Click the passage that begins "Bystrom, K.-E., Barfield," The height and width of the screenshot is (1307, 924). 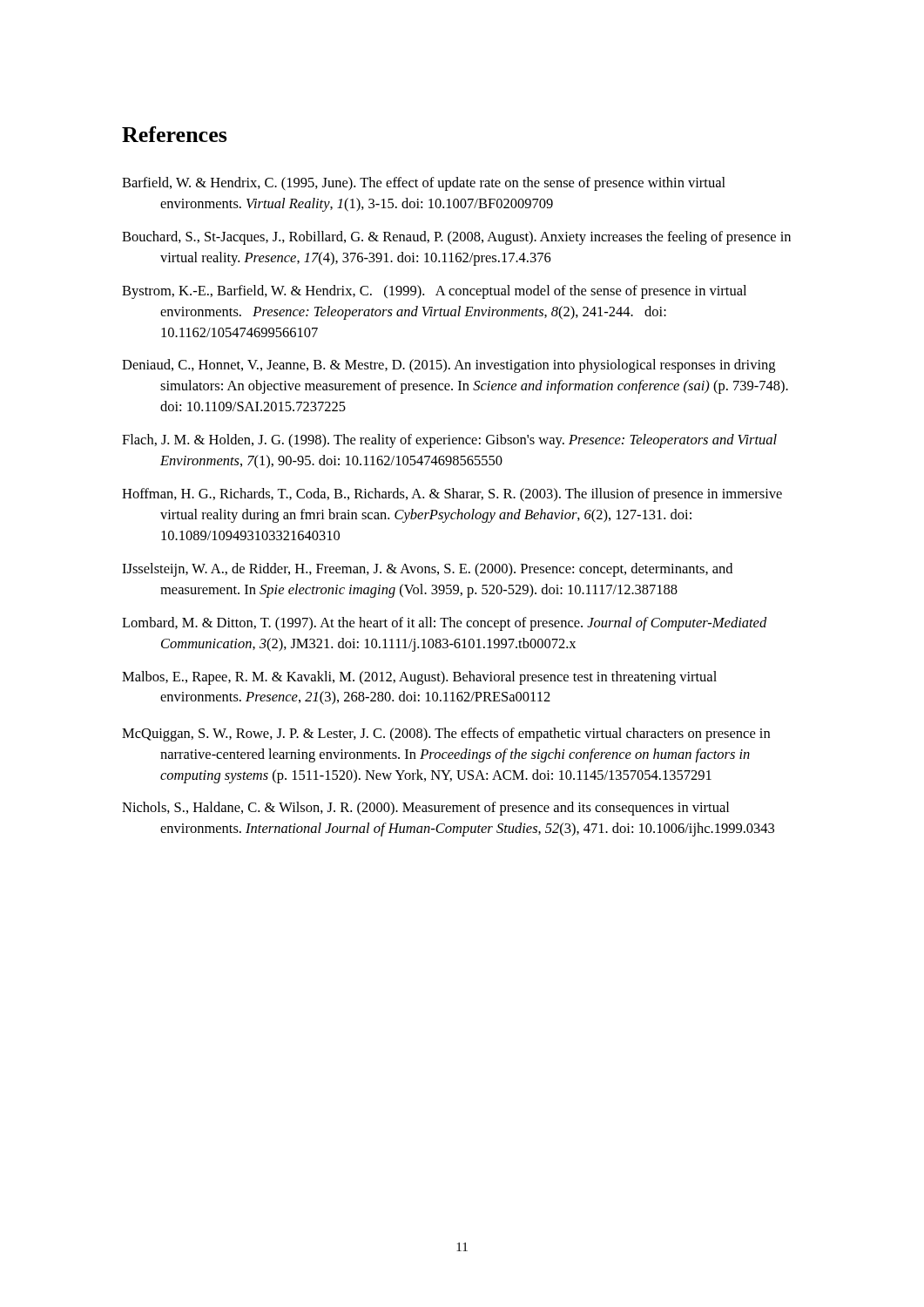pyautogui.click(x=434, y=311)
